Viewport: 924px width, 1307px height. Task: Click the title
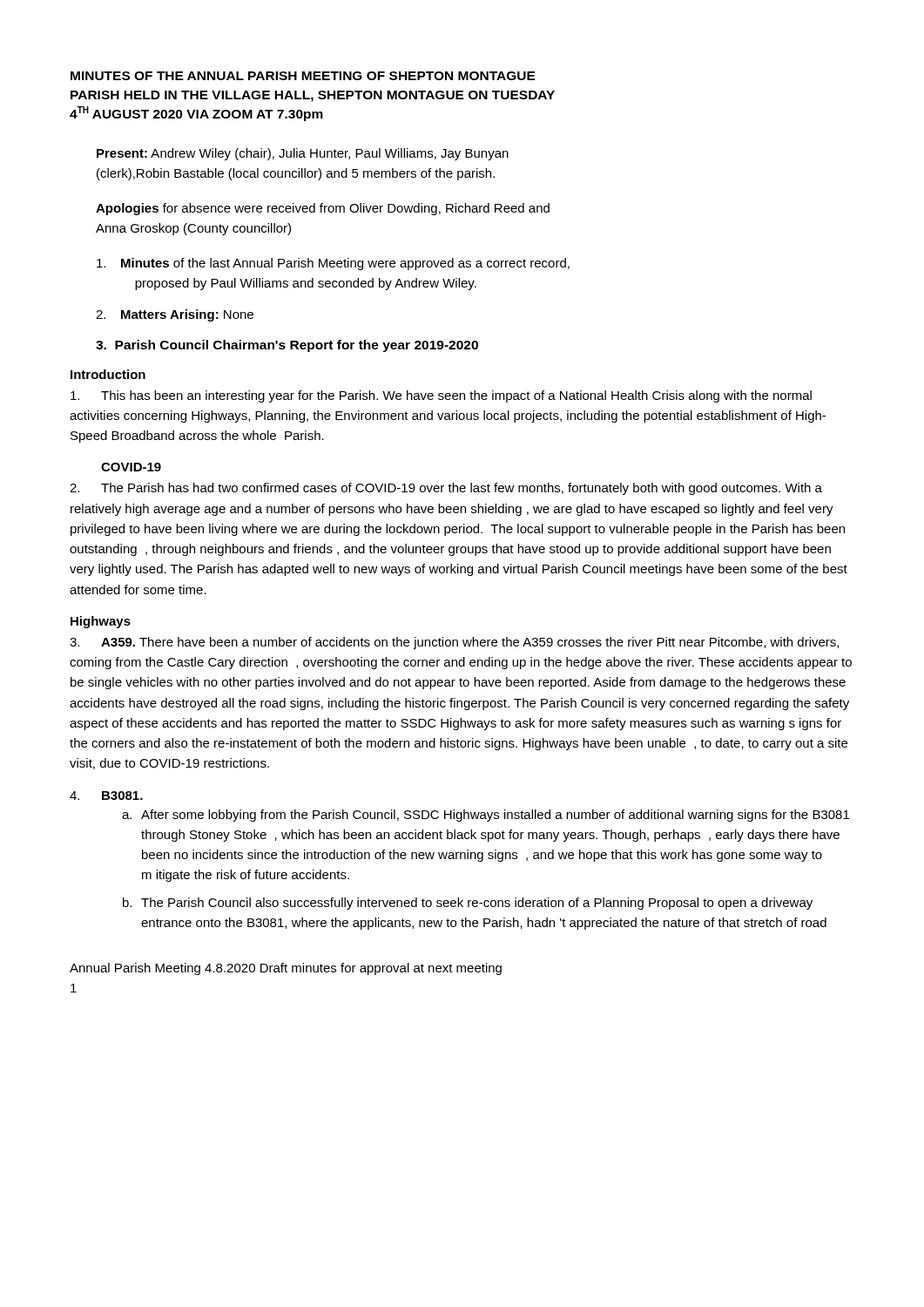462,95
